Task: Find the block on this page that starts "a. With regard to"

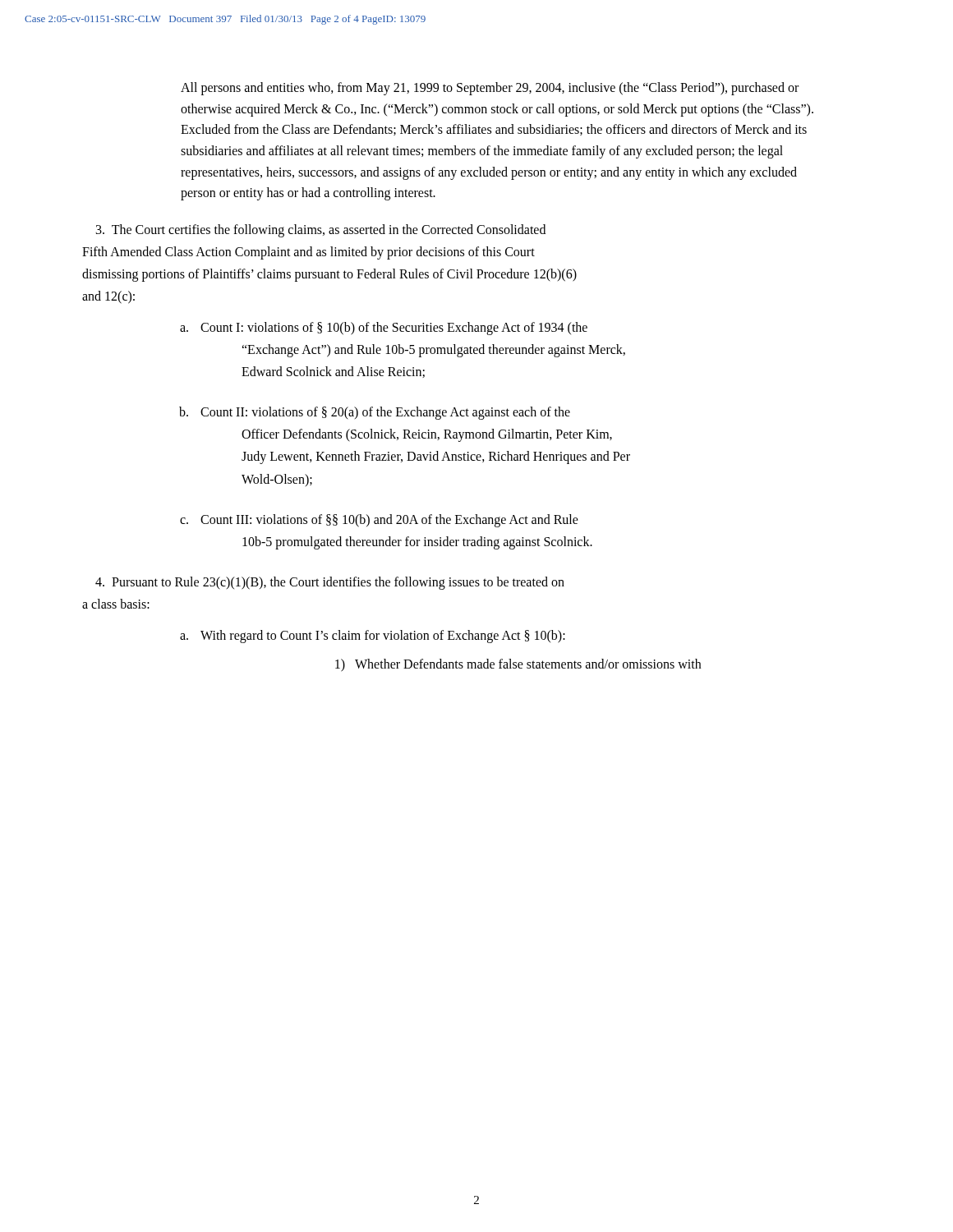Action: click(509, 635)
